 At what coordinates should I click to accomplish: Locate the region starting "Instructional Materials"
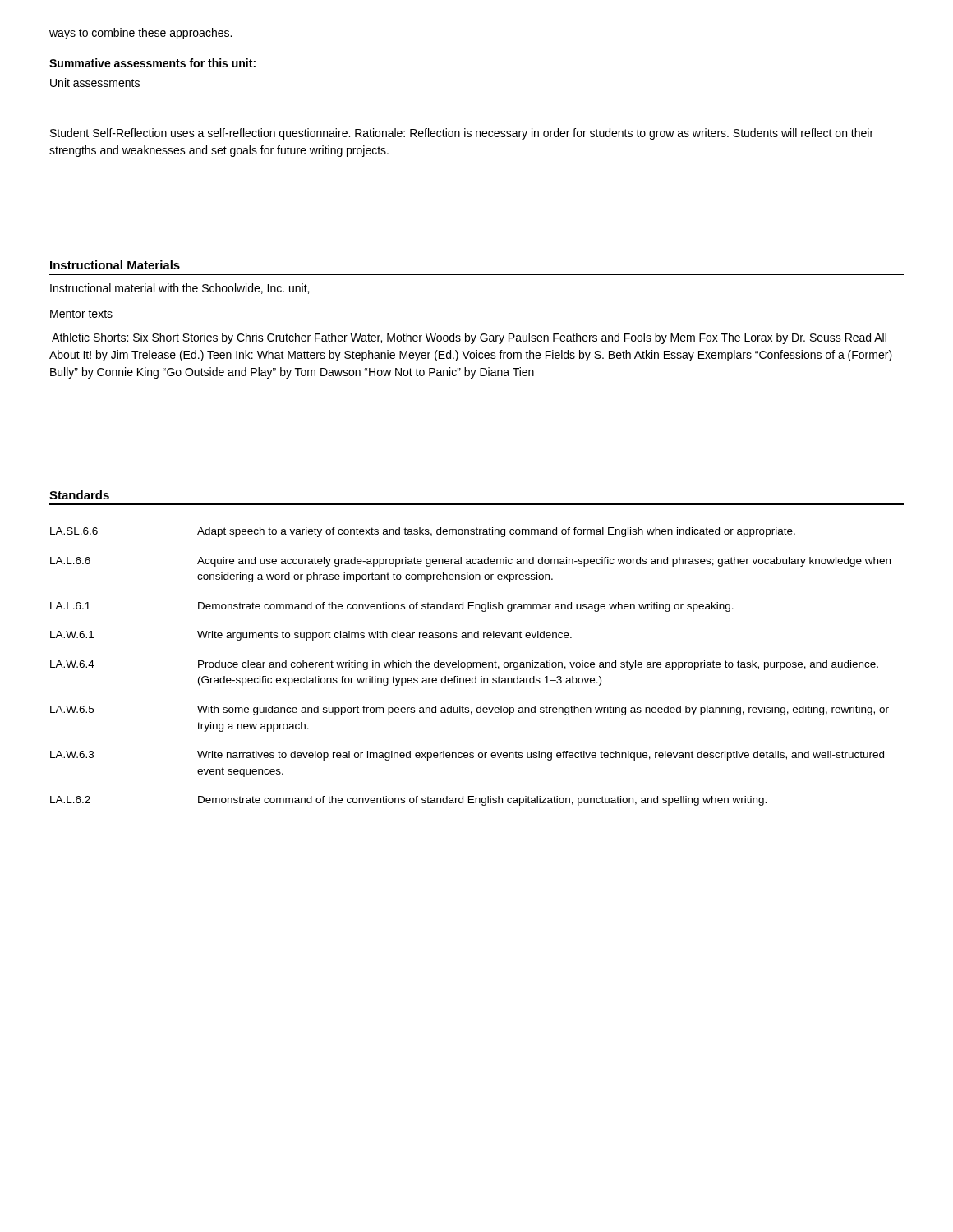click(x=115, y=265)
